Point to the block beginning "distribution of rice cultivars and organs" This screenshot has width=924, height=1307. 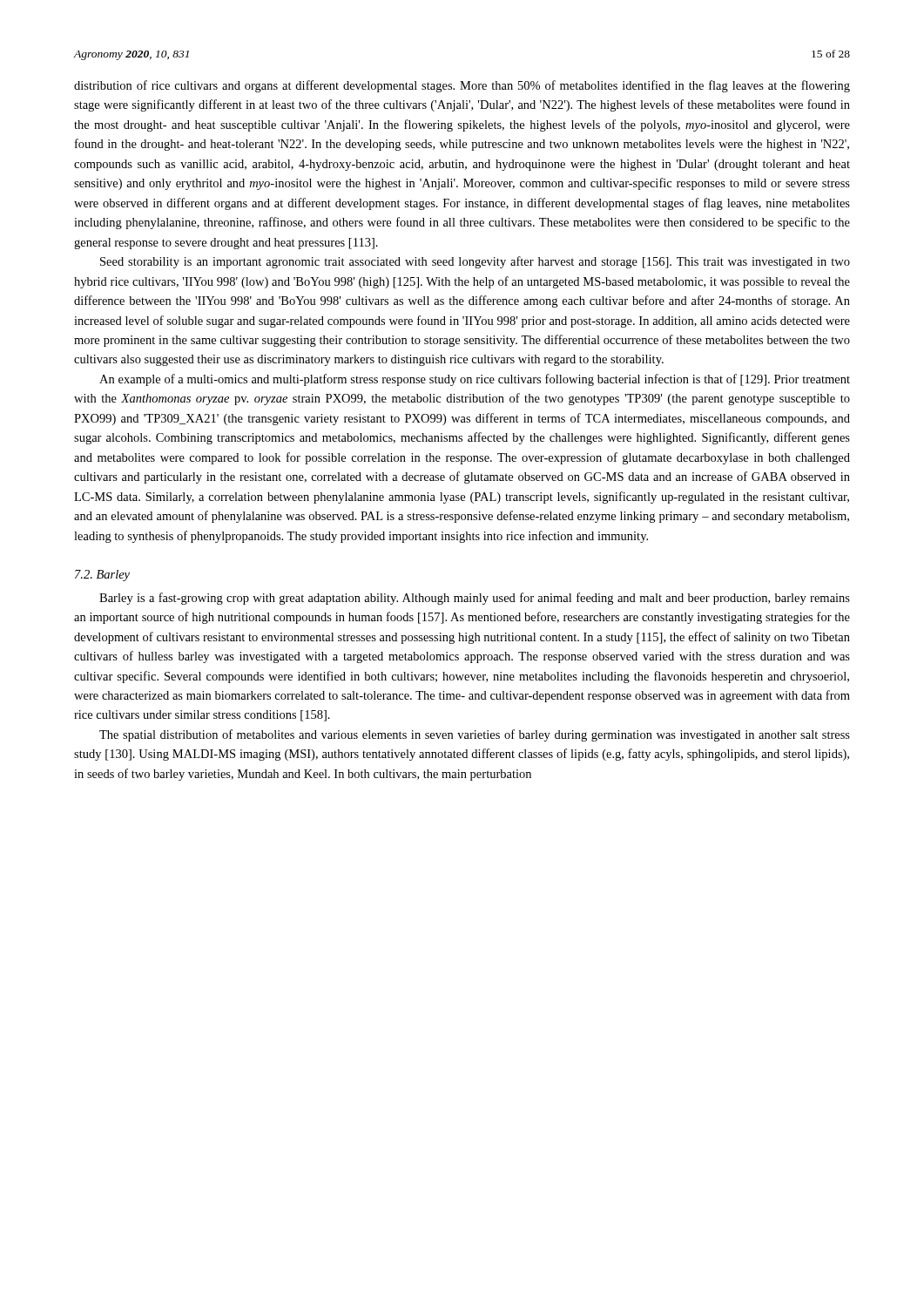[x=462, y=164]
